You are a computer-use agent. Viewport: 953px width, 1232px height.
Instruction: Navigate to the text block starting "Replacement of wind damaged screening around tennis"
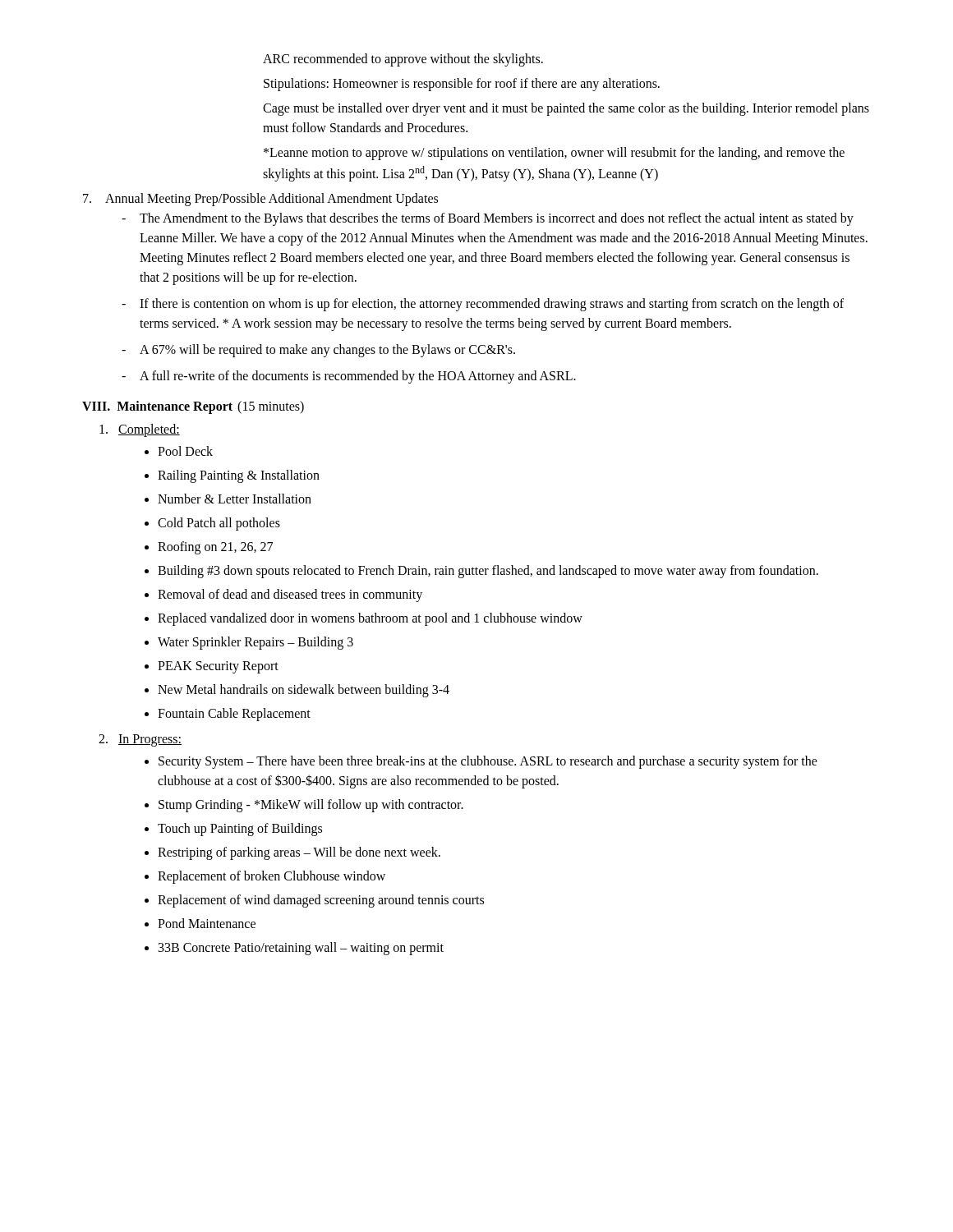[321, 900]
